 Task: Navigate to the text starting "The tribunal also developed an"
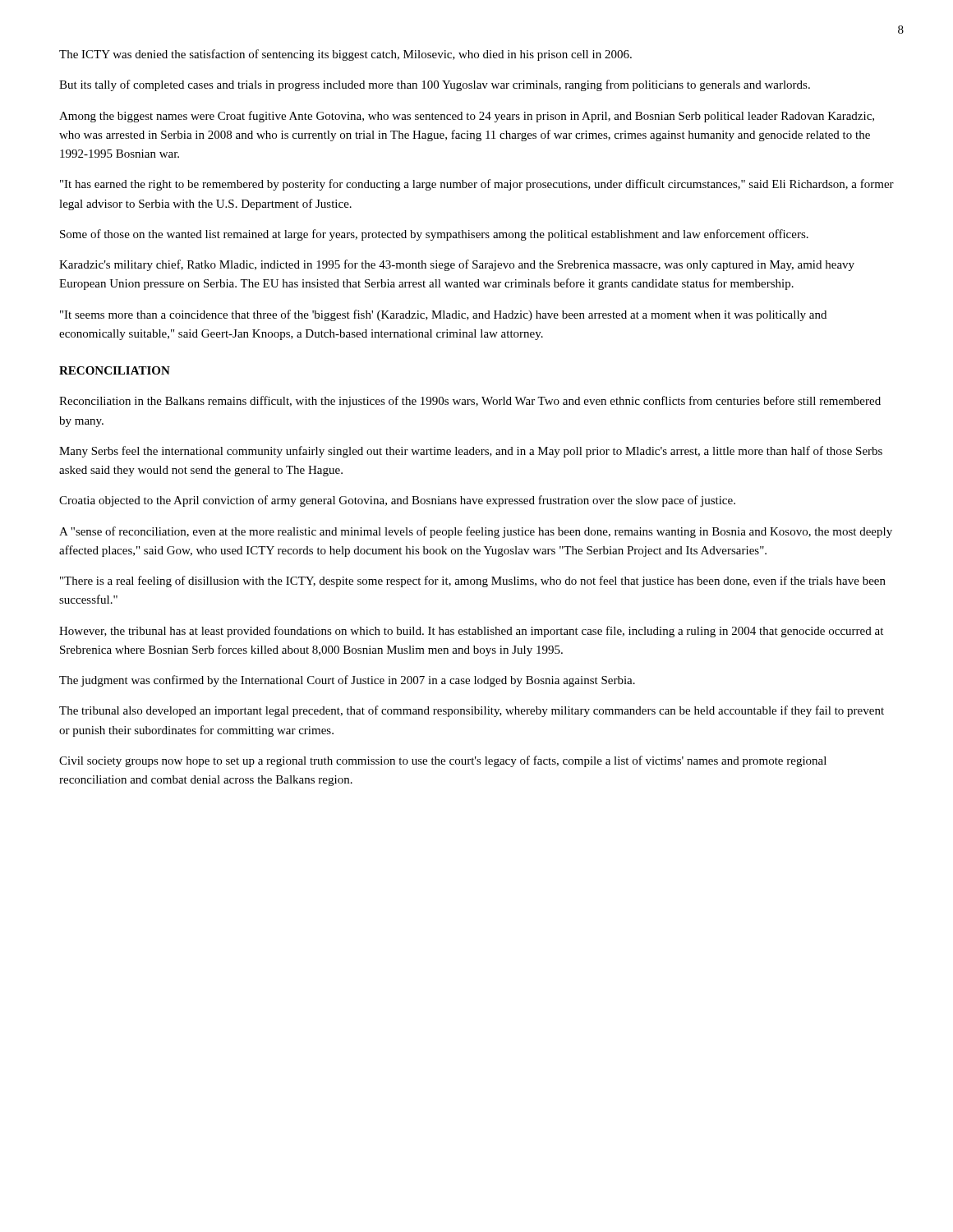click(x=472, y=720)
